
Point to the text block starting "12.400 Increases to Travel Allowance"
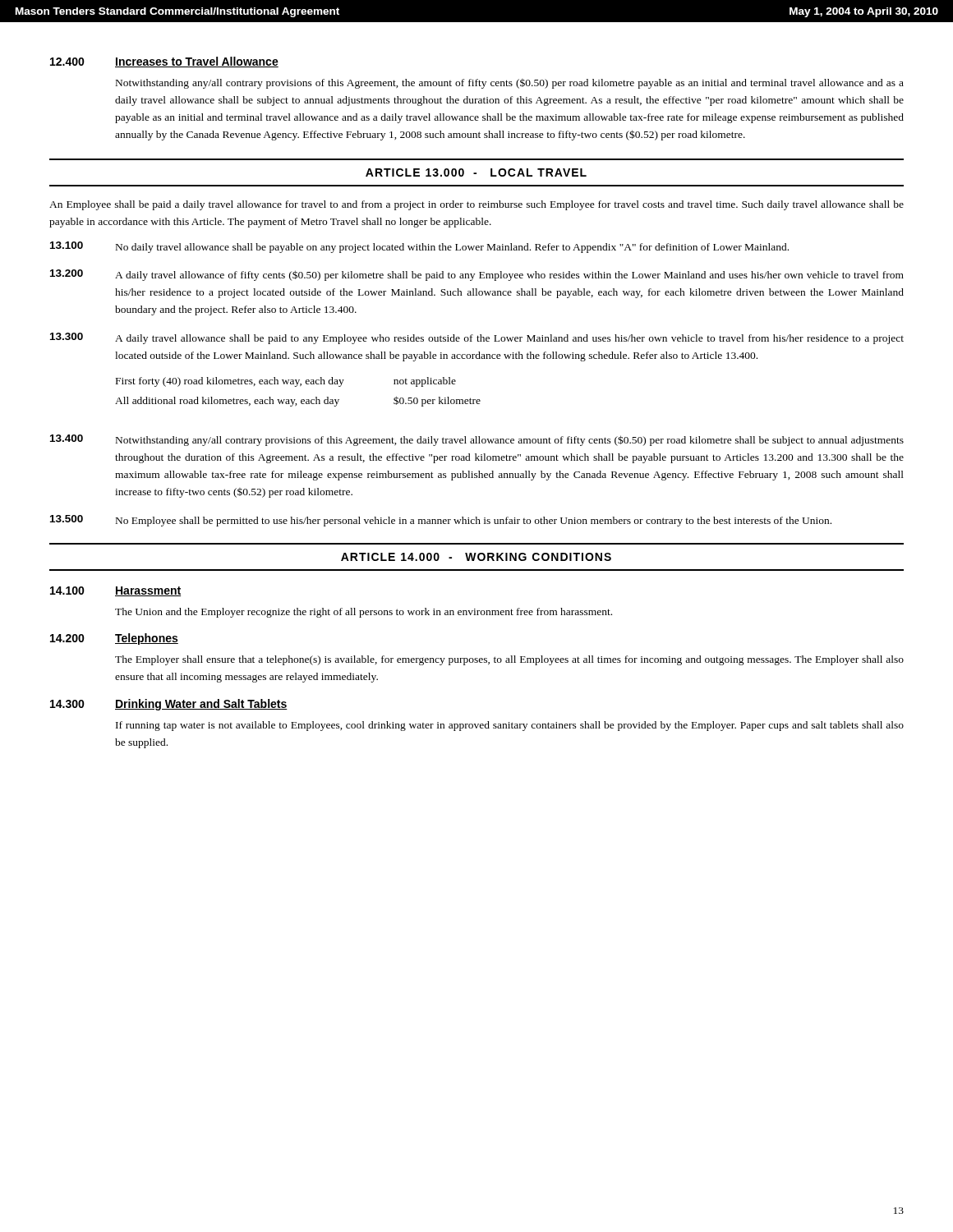pyautogui.click(x=164, y=62)
